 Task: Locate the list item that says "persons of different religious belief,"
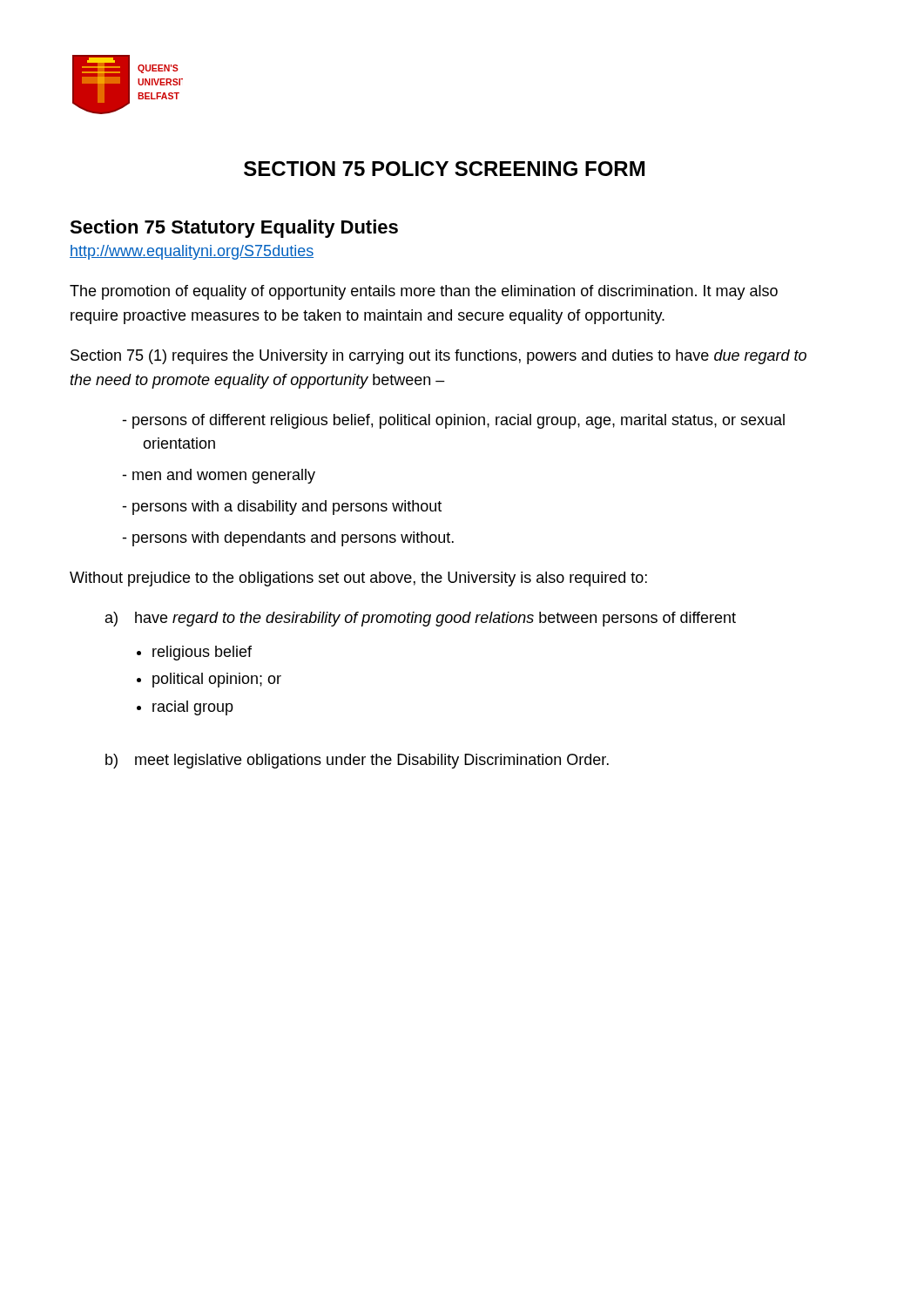pos(459,432)
